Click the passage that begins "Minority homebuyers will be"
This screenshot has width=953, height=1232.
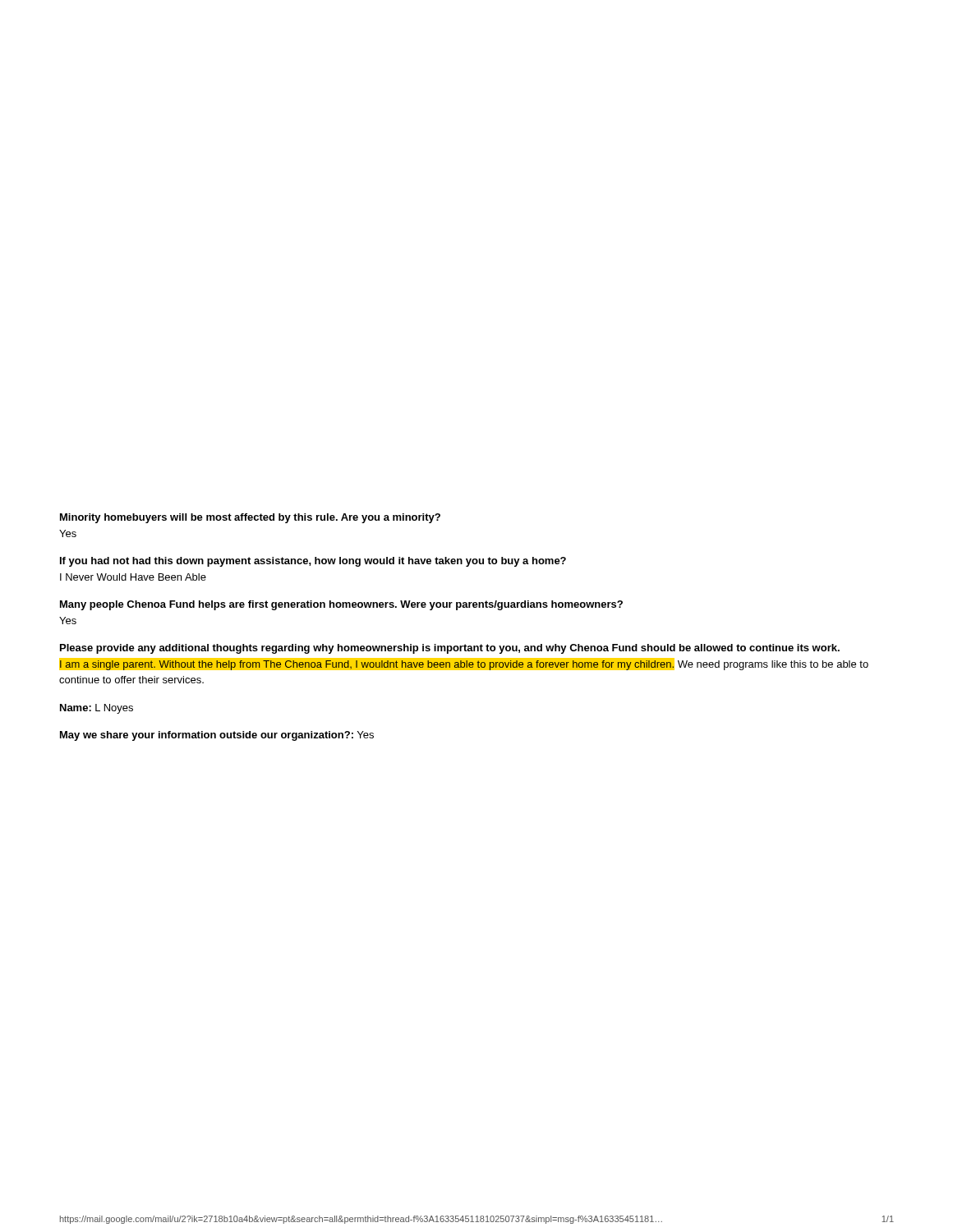pyautogui.click(x=250, y=518)
